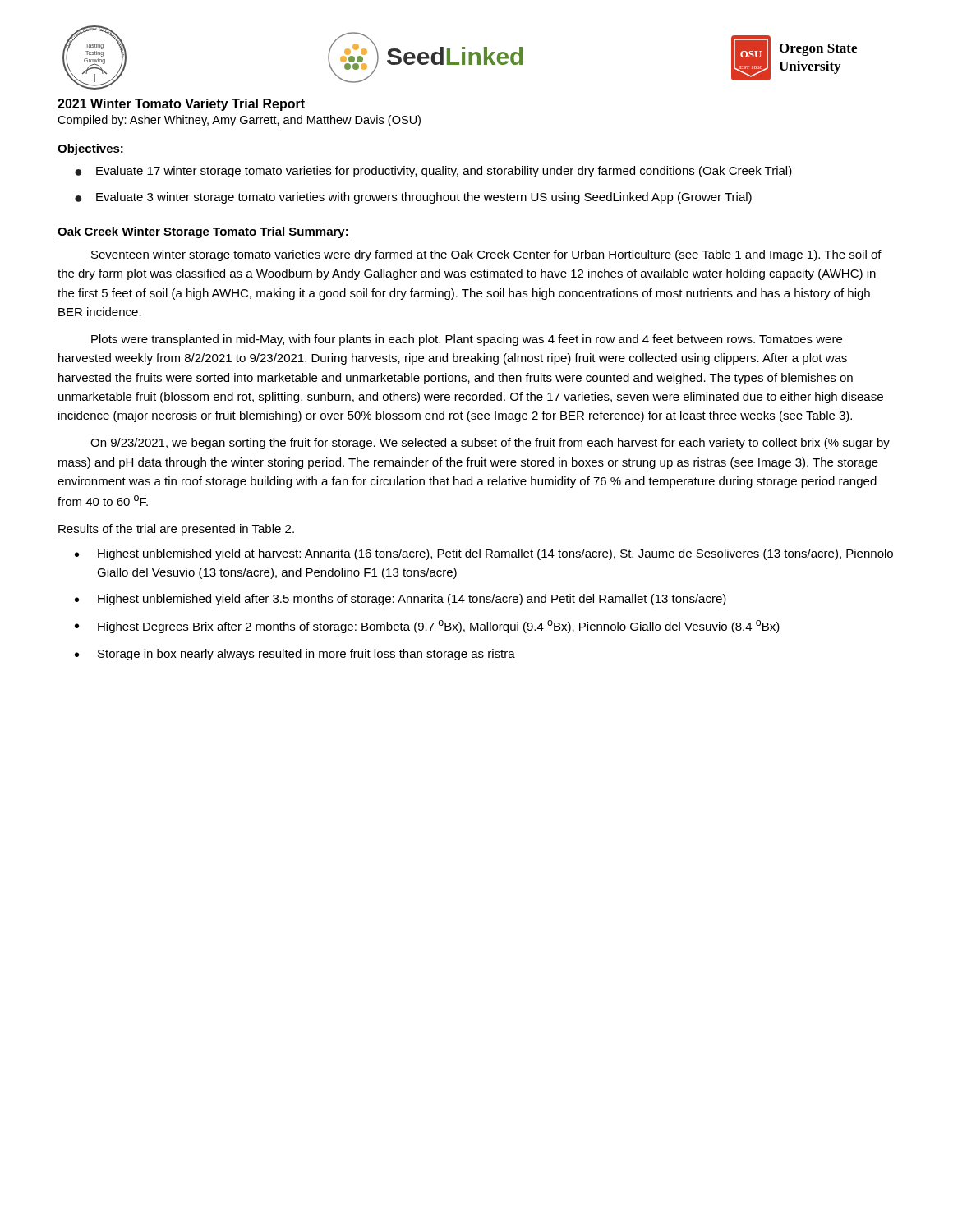953x1232 pixels.
Task: Select the list item that reads "• Highest Degrees Brix after"
Action: click(427, 626)
